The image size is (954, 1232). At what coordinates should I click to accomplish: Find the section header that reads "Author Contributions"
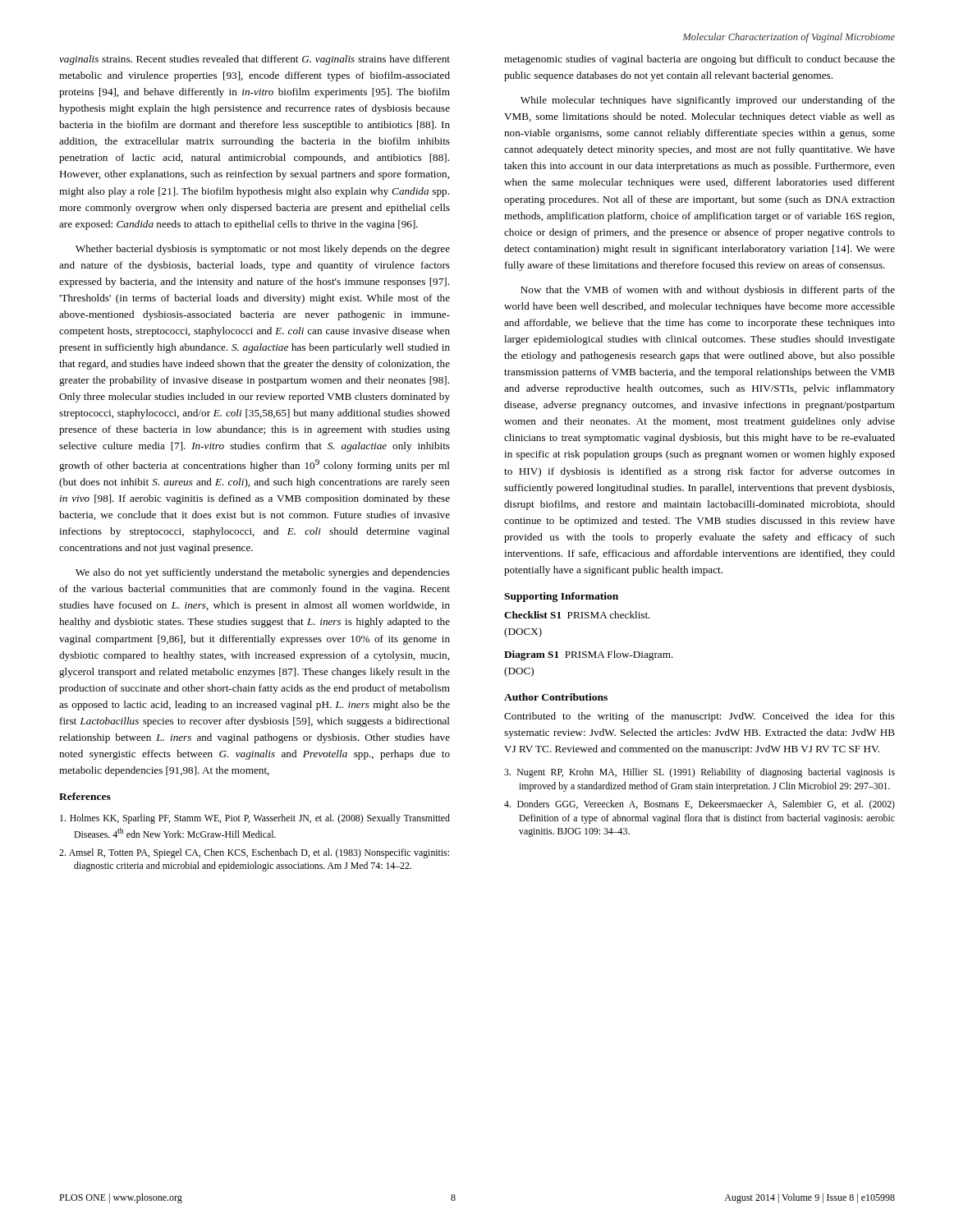click(556, 697)
